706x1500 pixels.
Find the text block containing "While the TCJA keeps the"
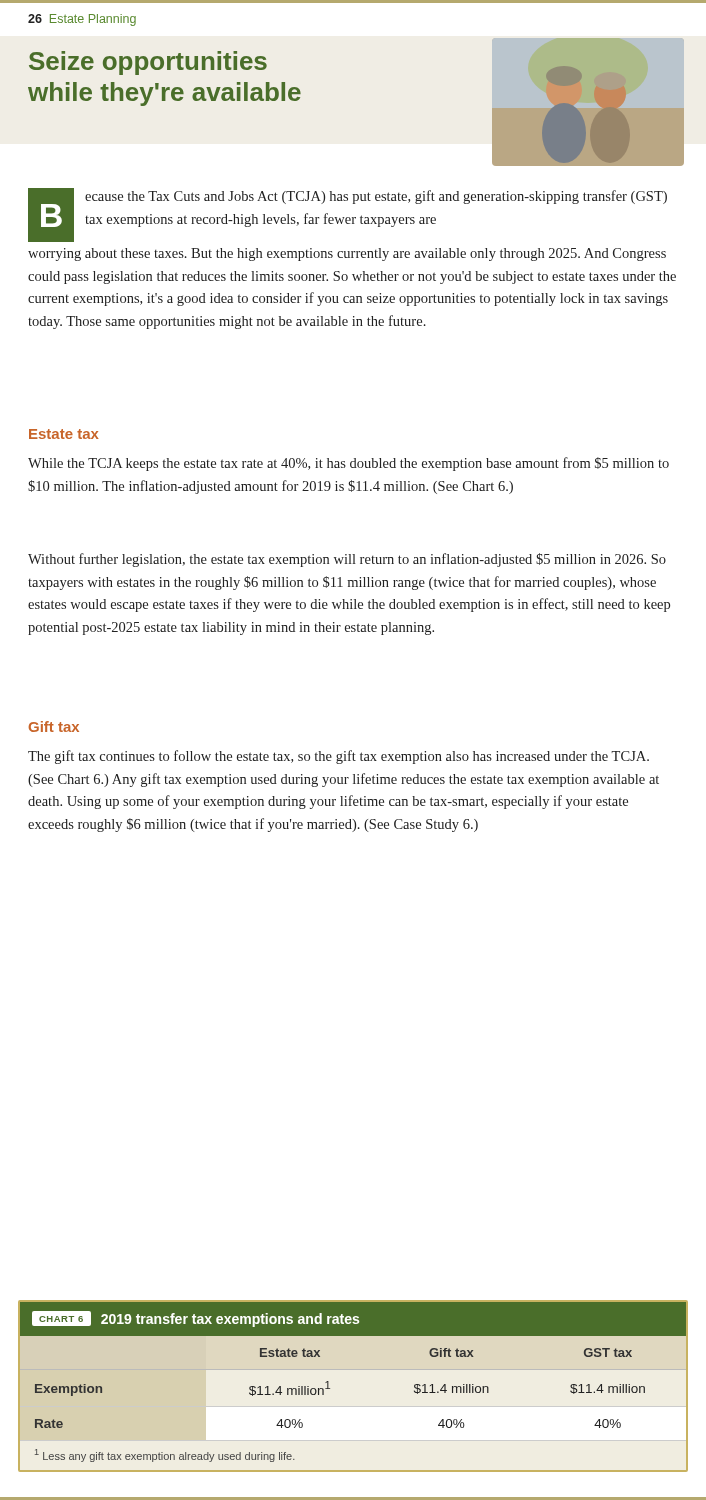tap(349, 474)
